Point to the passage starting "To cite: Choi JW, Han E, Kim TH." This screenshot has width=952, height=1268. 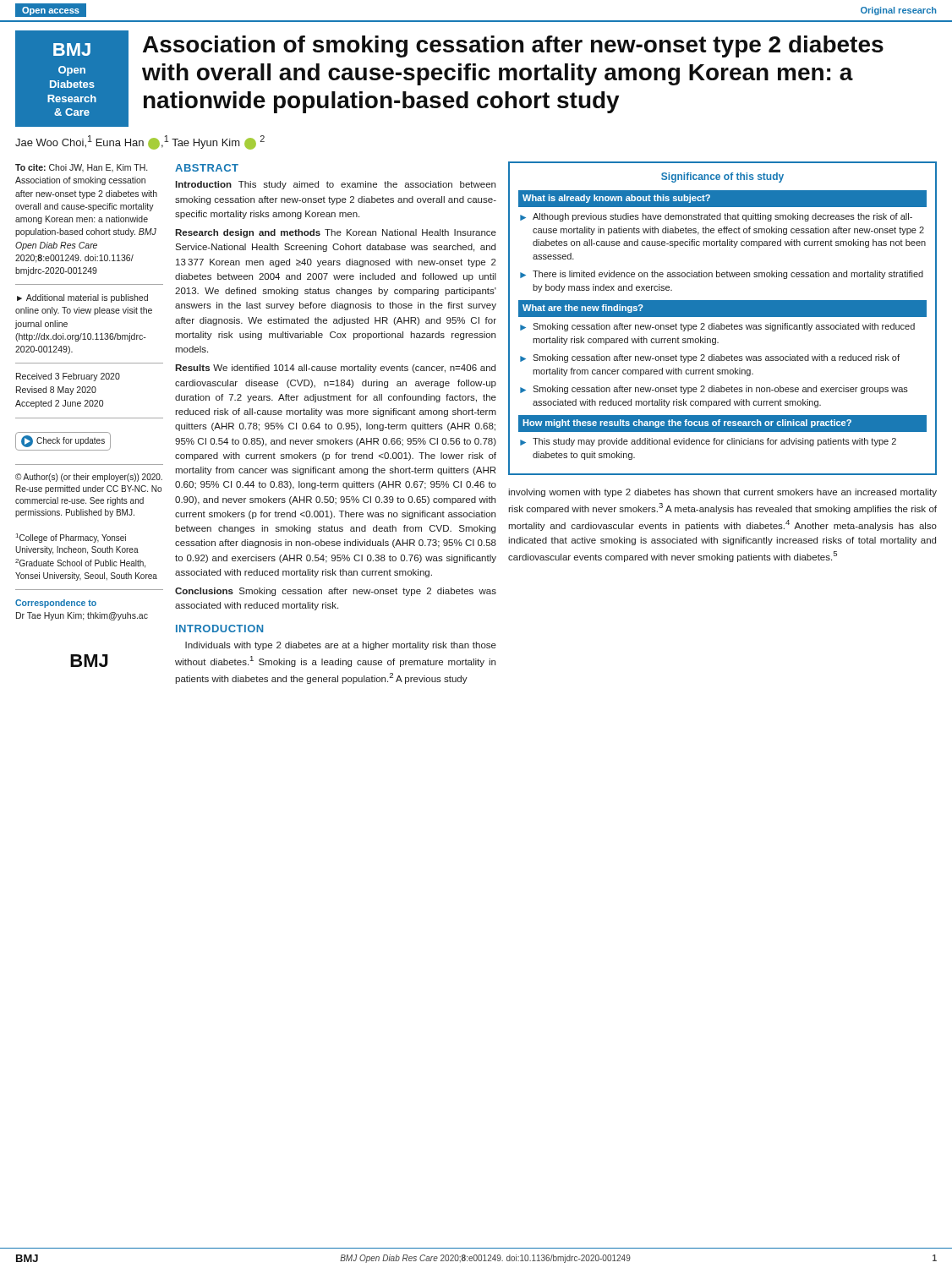point(86,219)
